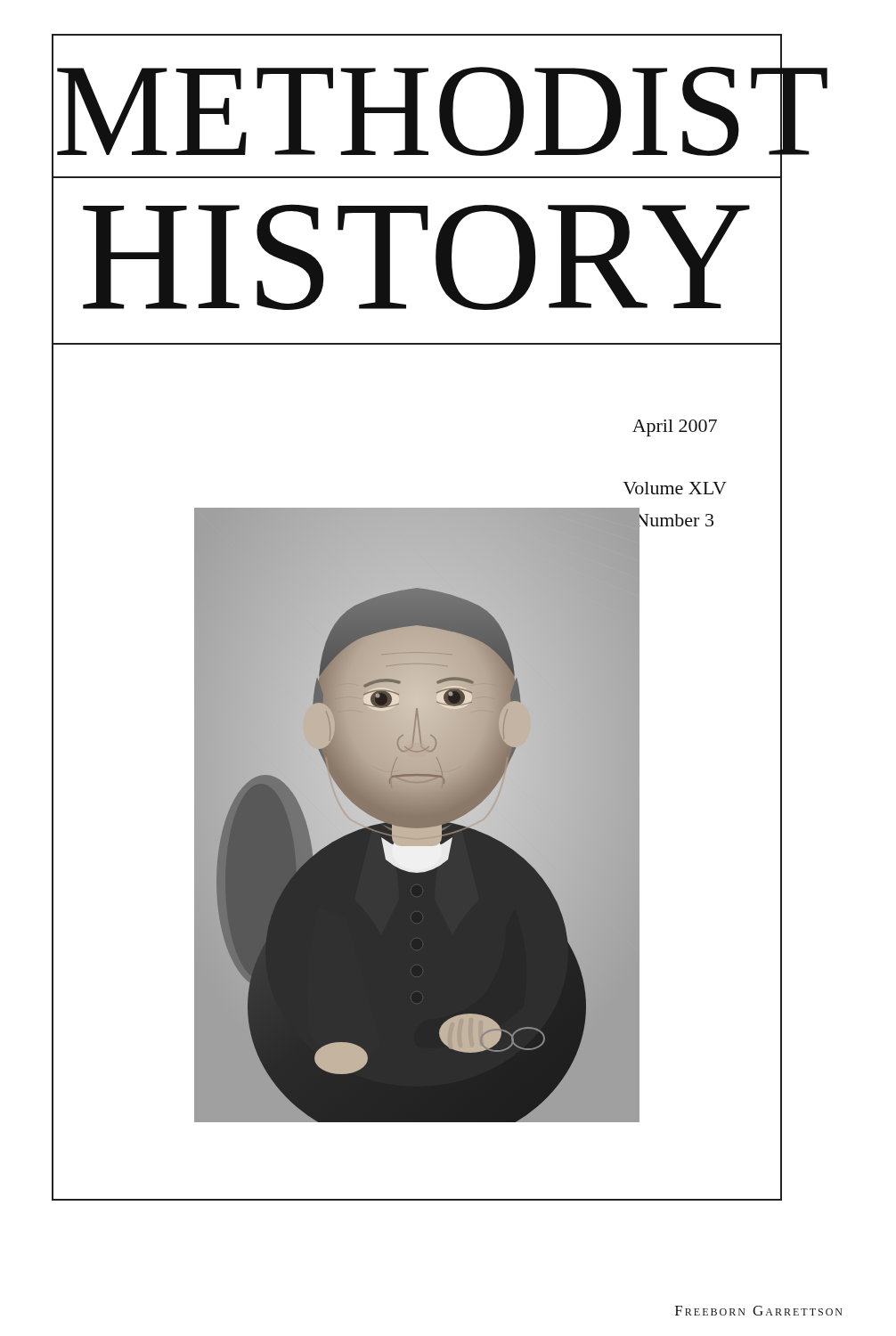Find the region starting "Freeborn Garrettson"
This screenshot has height=1336, width=896.
(x=759, y=1311)
